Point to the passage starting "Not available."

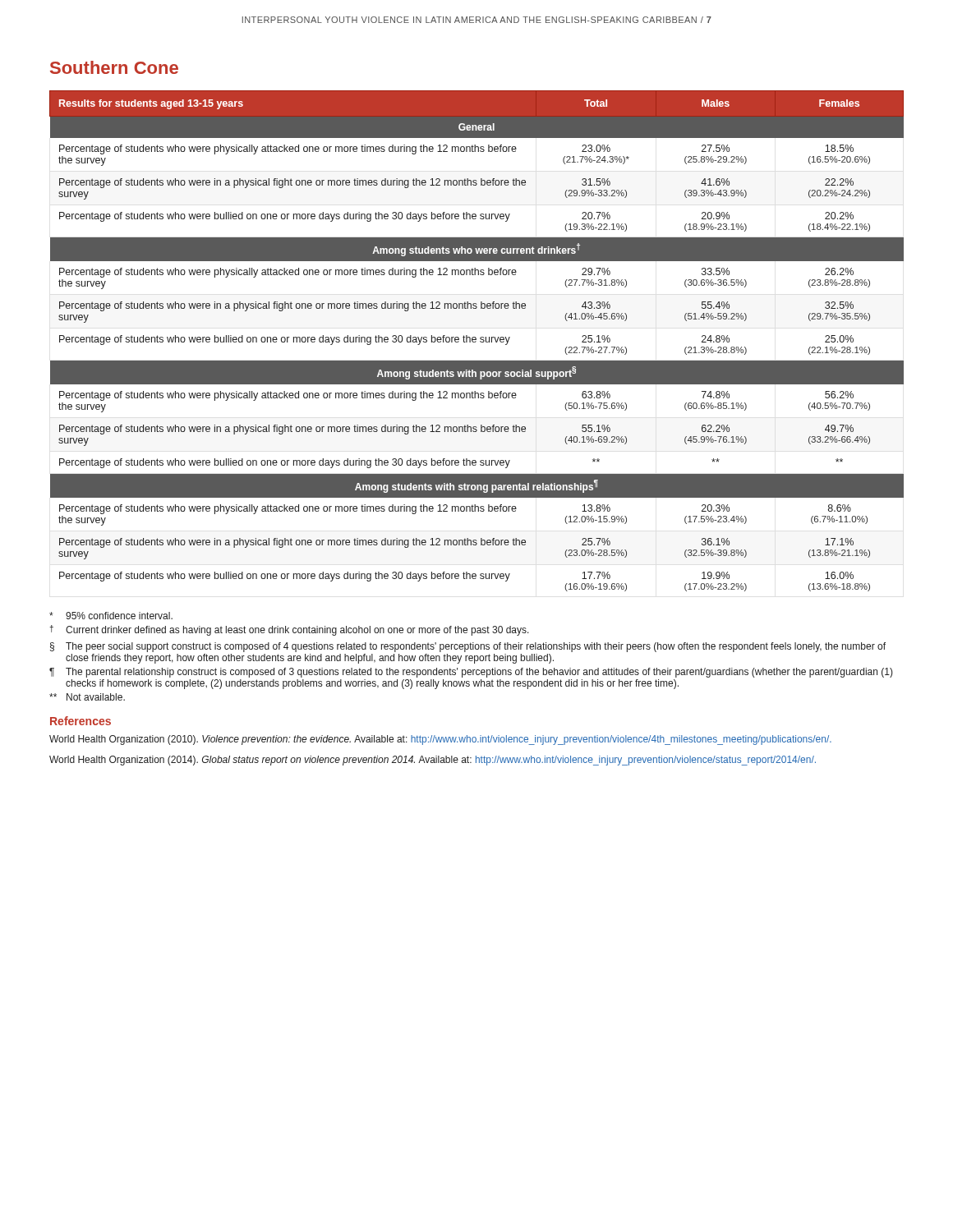click(87, 697)
